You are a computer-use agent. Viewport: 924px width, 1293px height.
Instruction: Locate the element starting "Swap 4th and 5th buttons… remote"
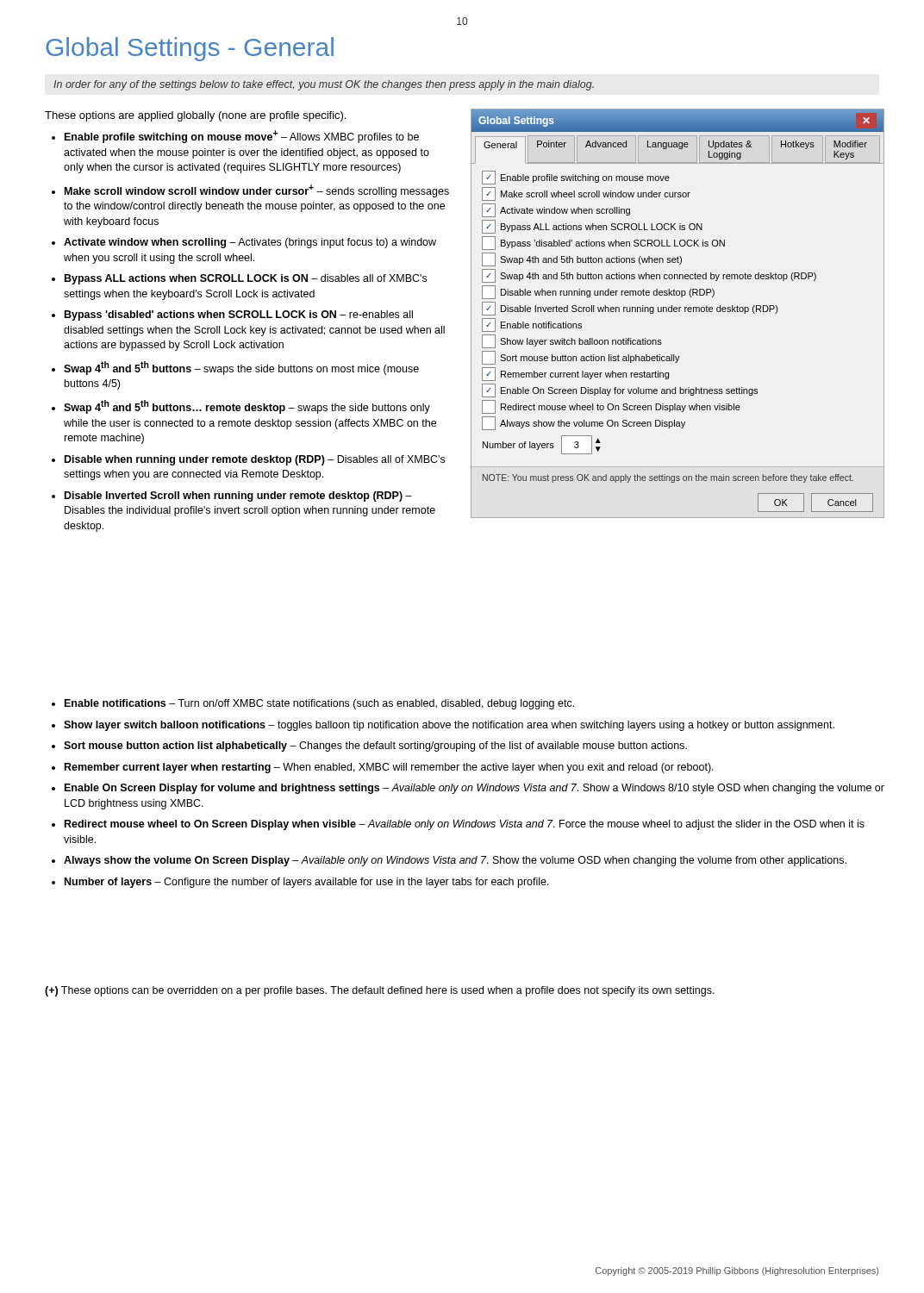pos(250,422)
